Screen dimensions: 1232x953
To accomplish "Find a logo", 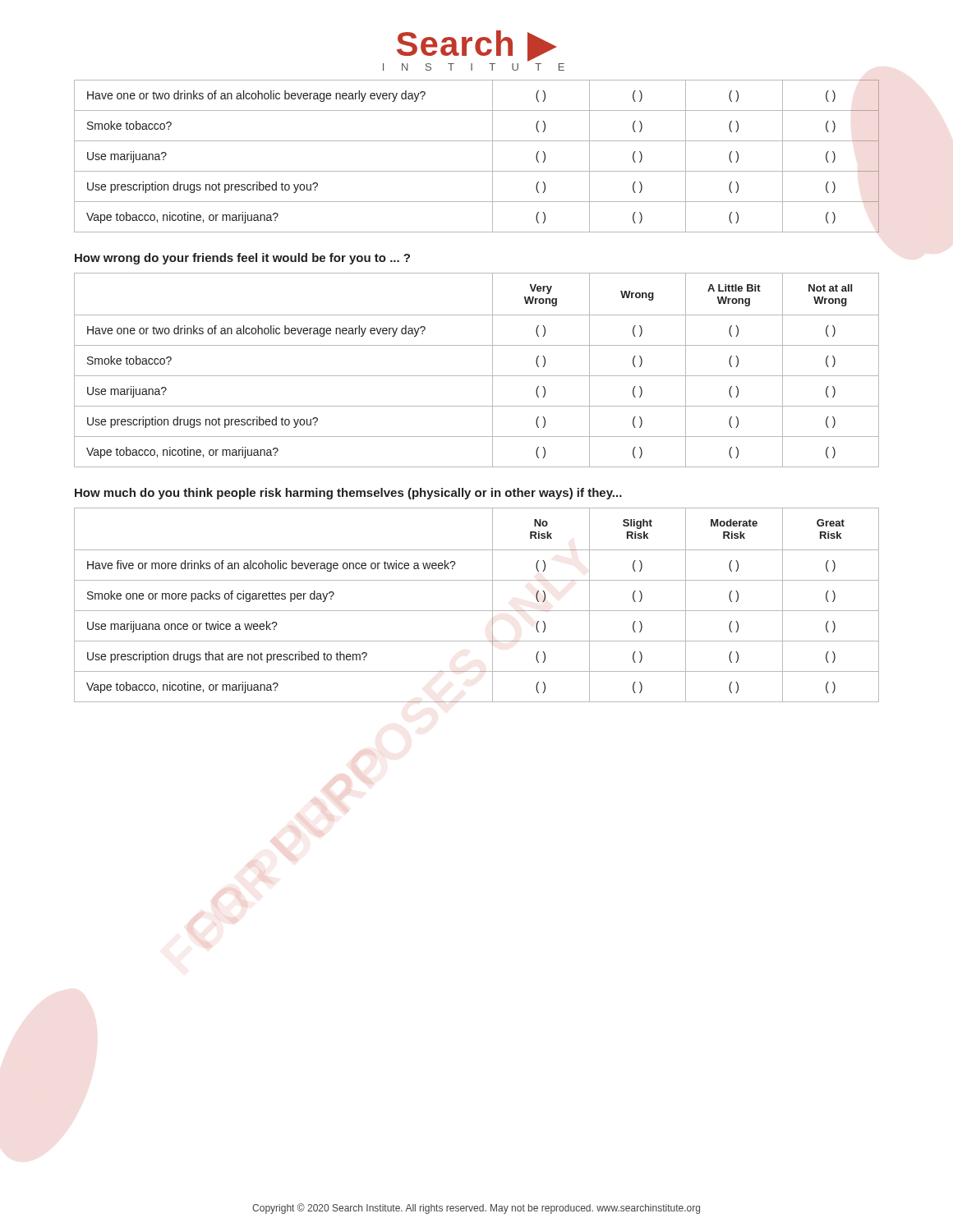I will (x=476, y=40).
